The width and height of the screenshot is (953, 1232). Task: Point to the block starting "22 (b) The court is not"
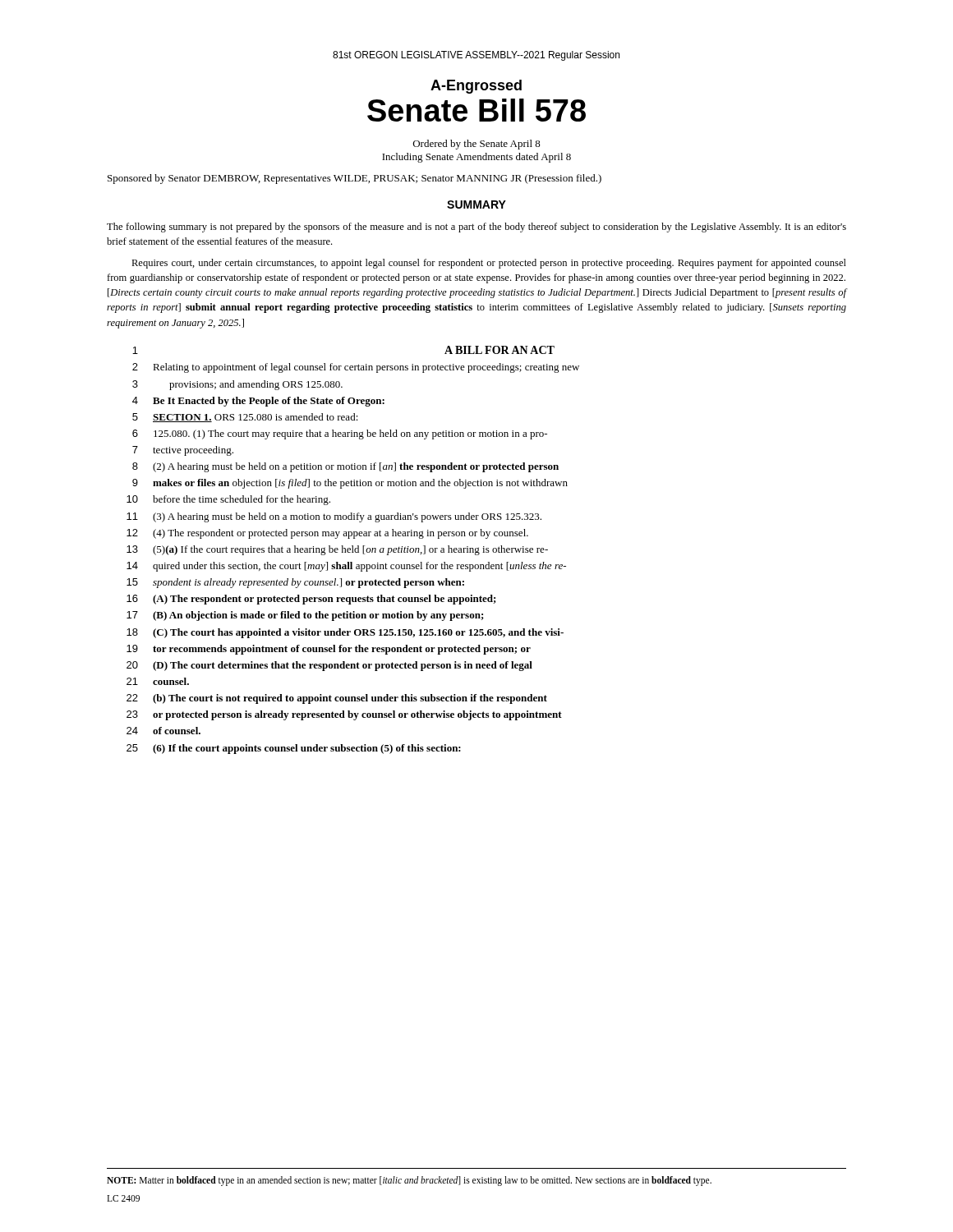click(x=476, y=698)
